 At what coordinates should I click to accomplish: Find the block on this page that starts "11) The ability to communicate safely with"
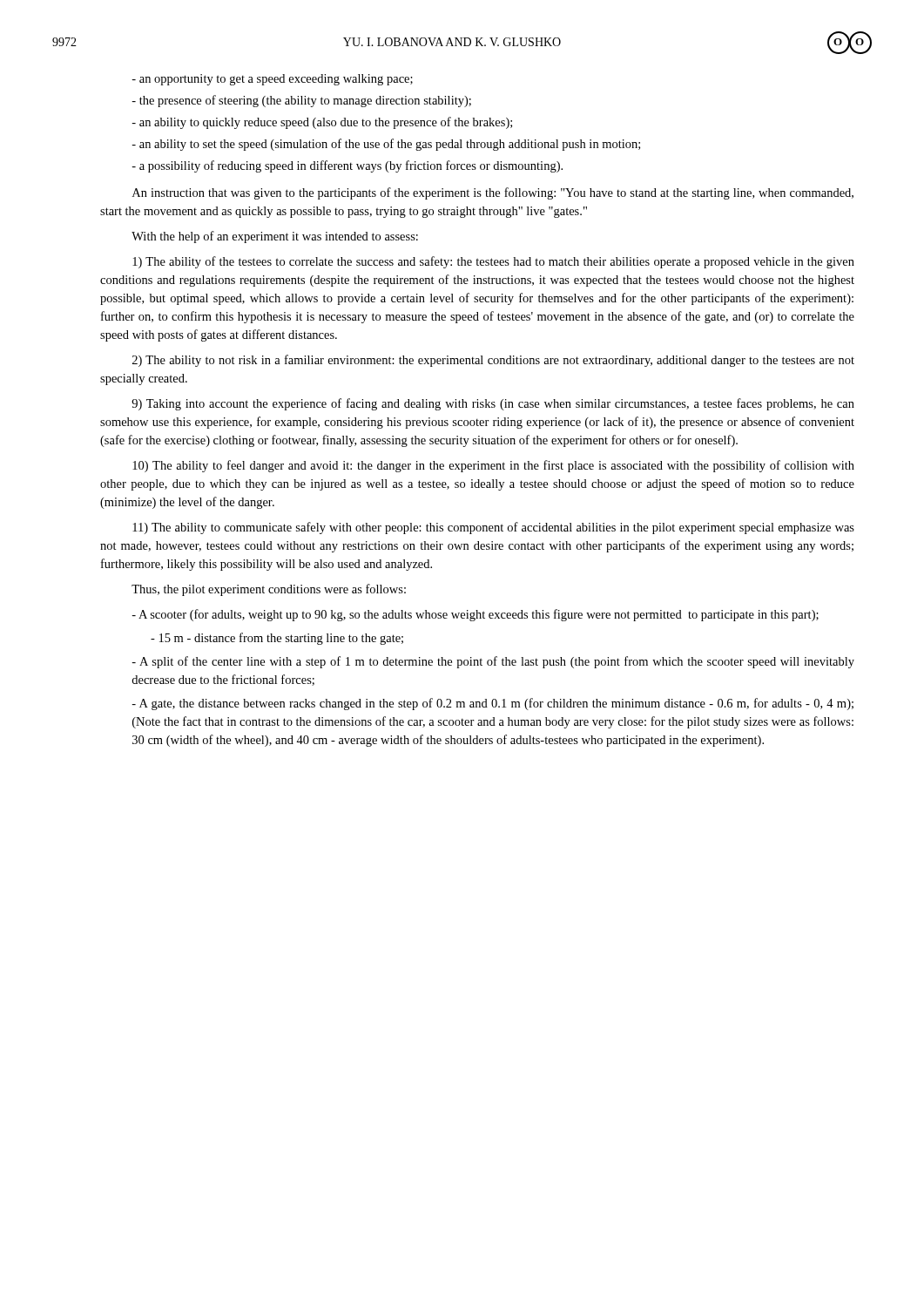[477, 546]
